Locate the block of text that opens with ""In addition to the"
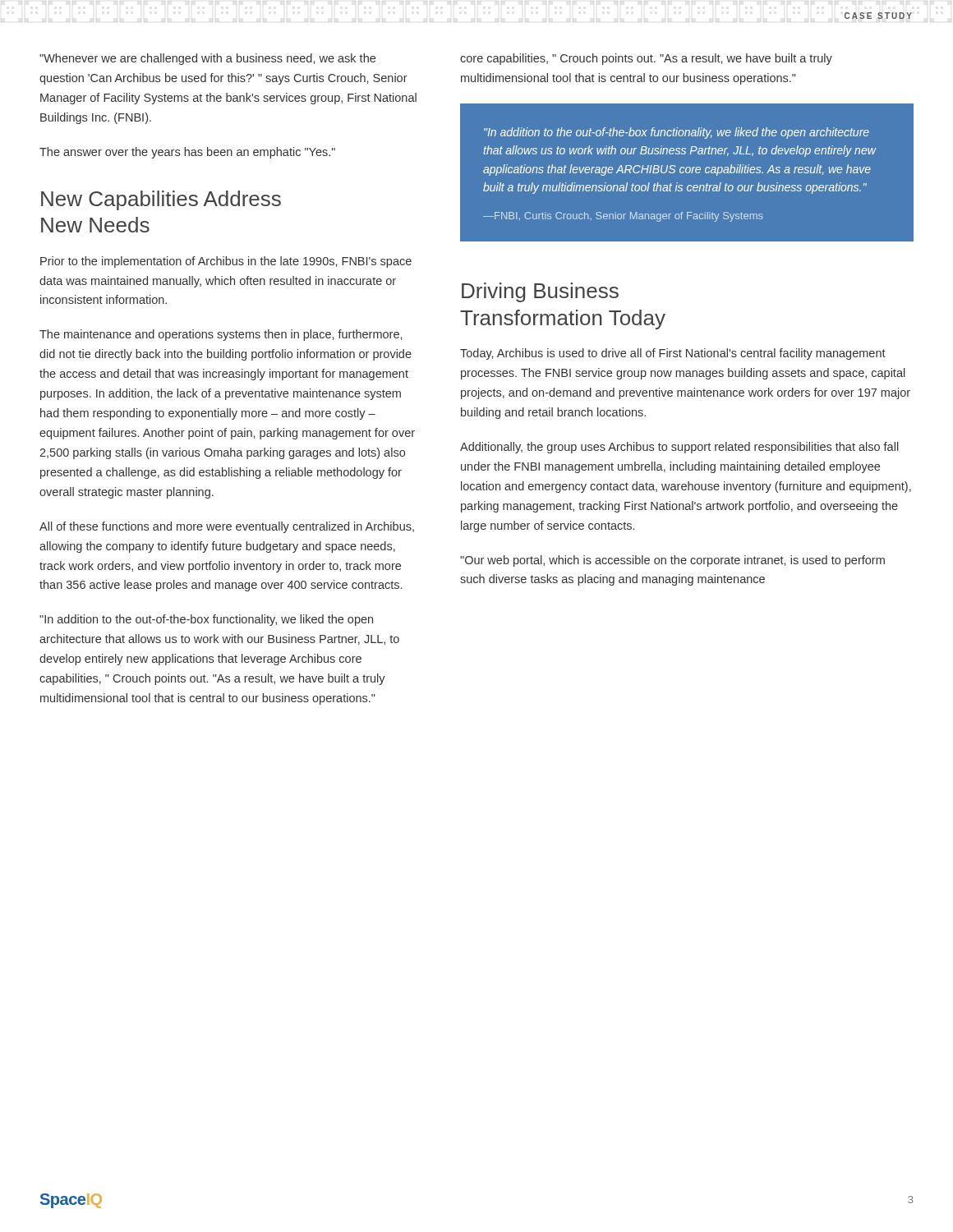The image size is (953, 1232). (x=220, y=659)
